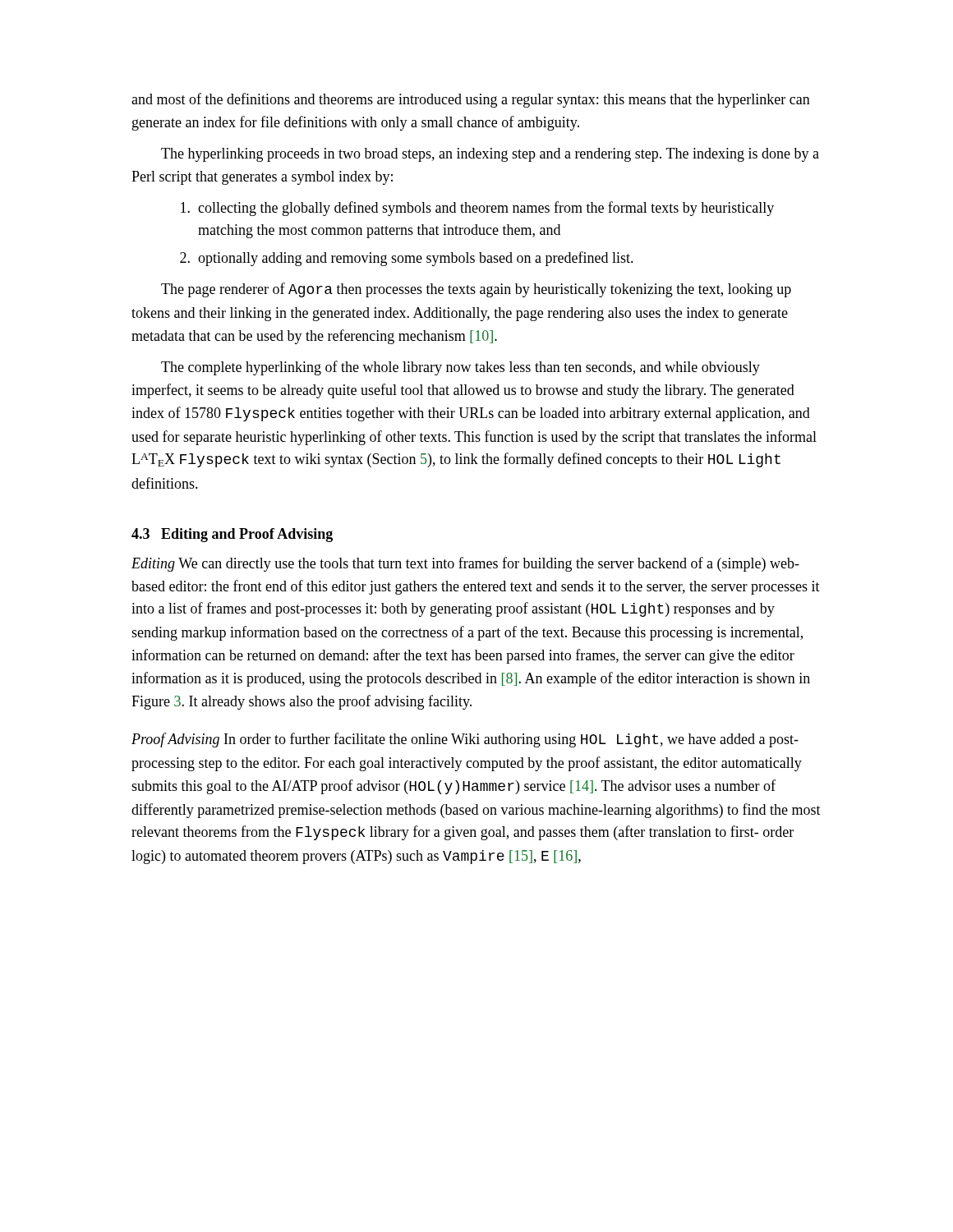Where is the passage that starts "The page renderer of"?

[x=476, y=313]
